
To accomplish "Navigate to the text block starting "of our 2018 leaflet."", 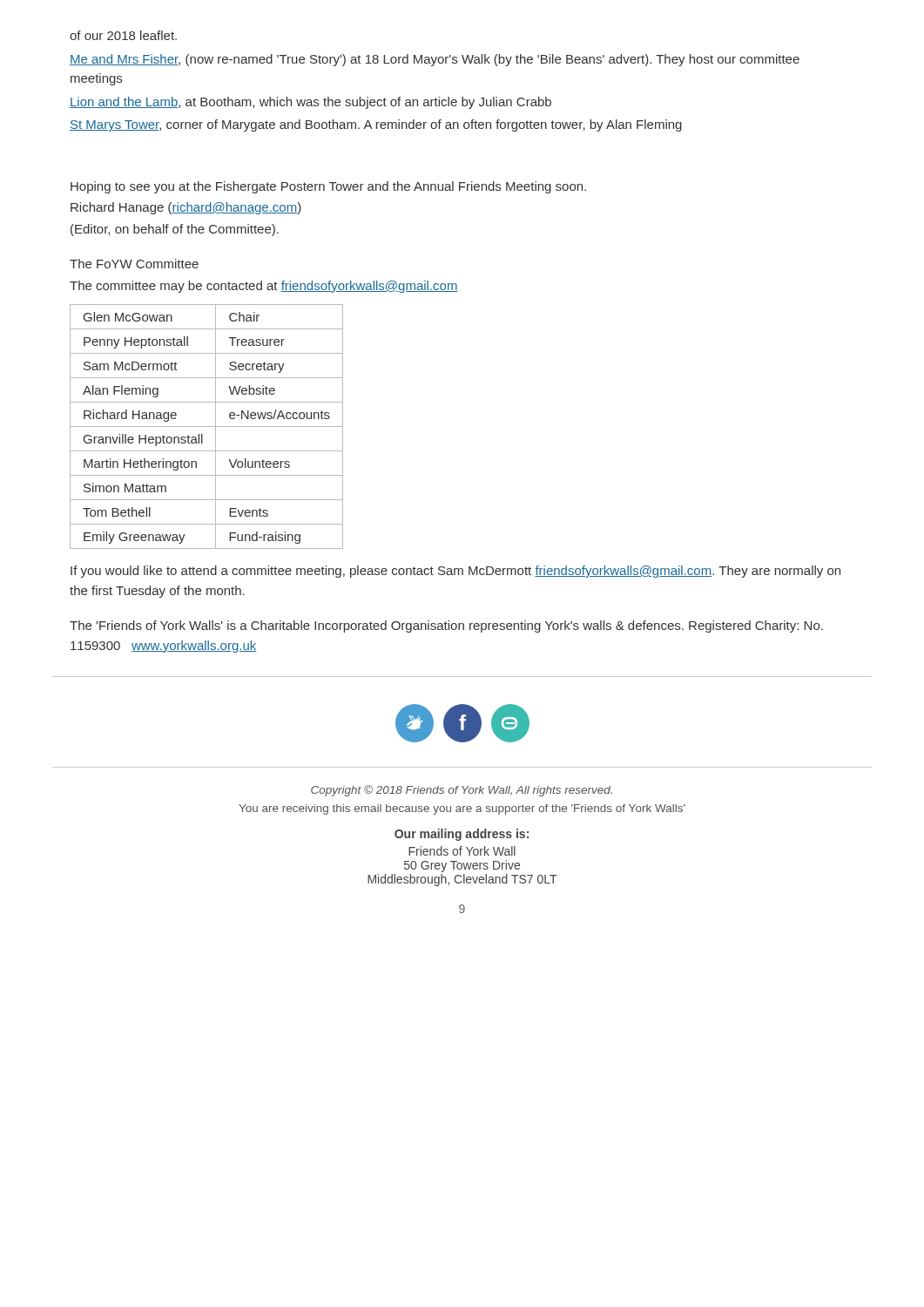I will (124, 35).
